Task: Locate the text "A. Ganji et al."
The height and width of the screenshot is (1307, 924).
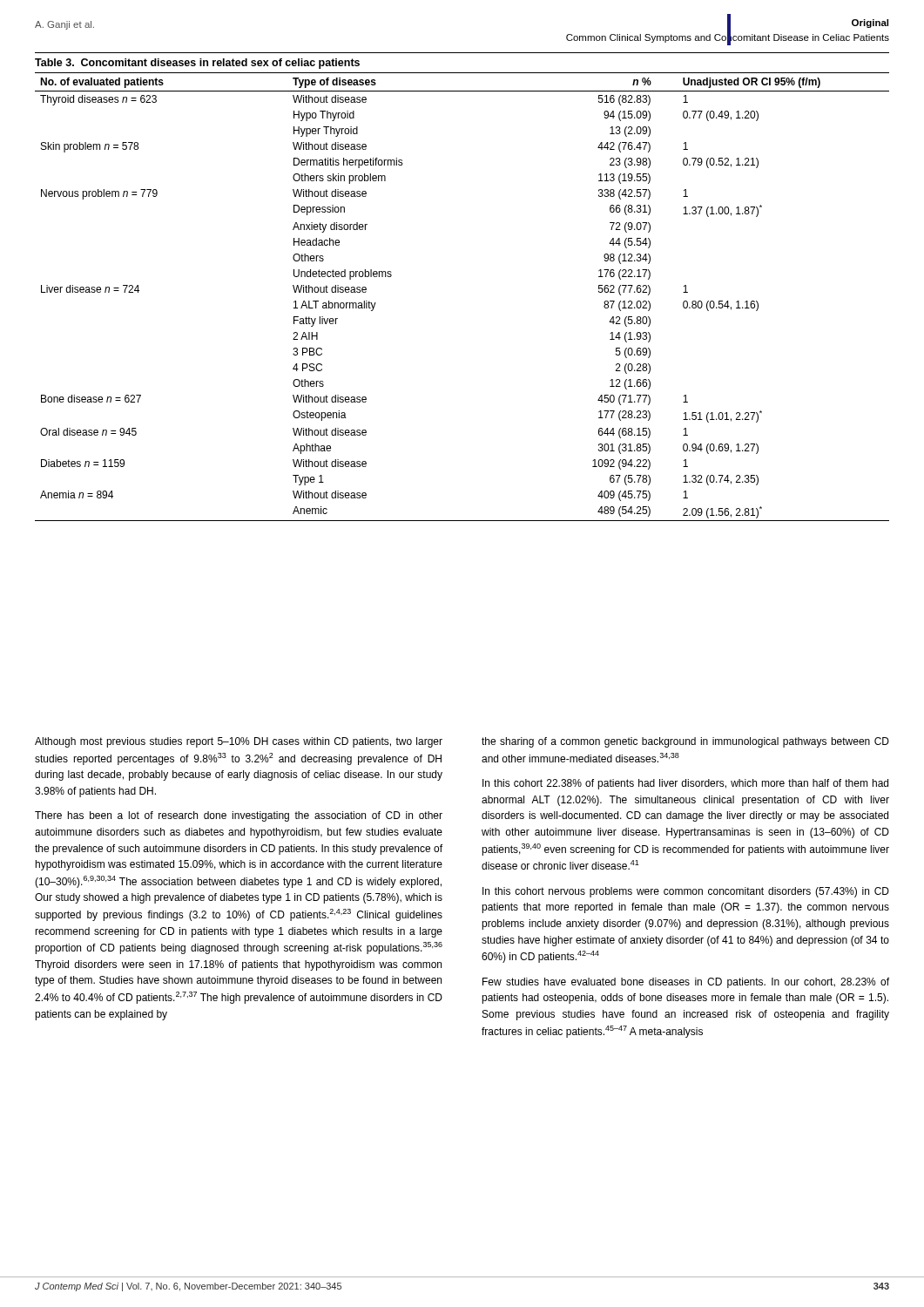Action: 65,24
